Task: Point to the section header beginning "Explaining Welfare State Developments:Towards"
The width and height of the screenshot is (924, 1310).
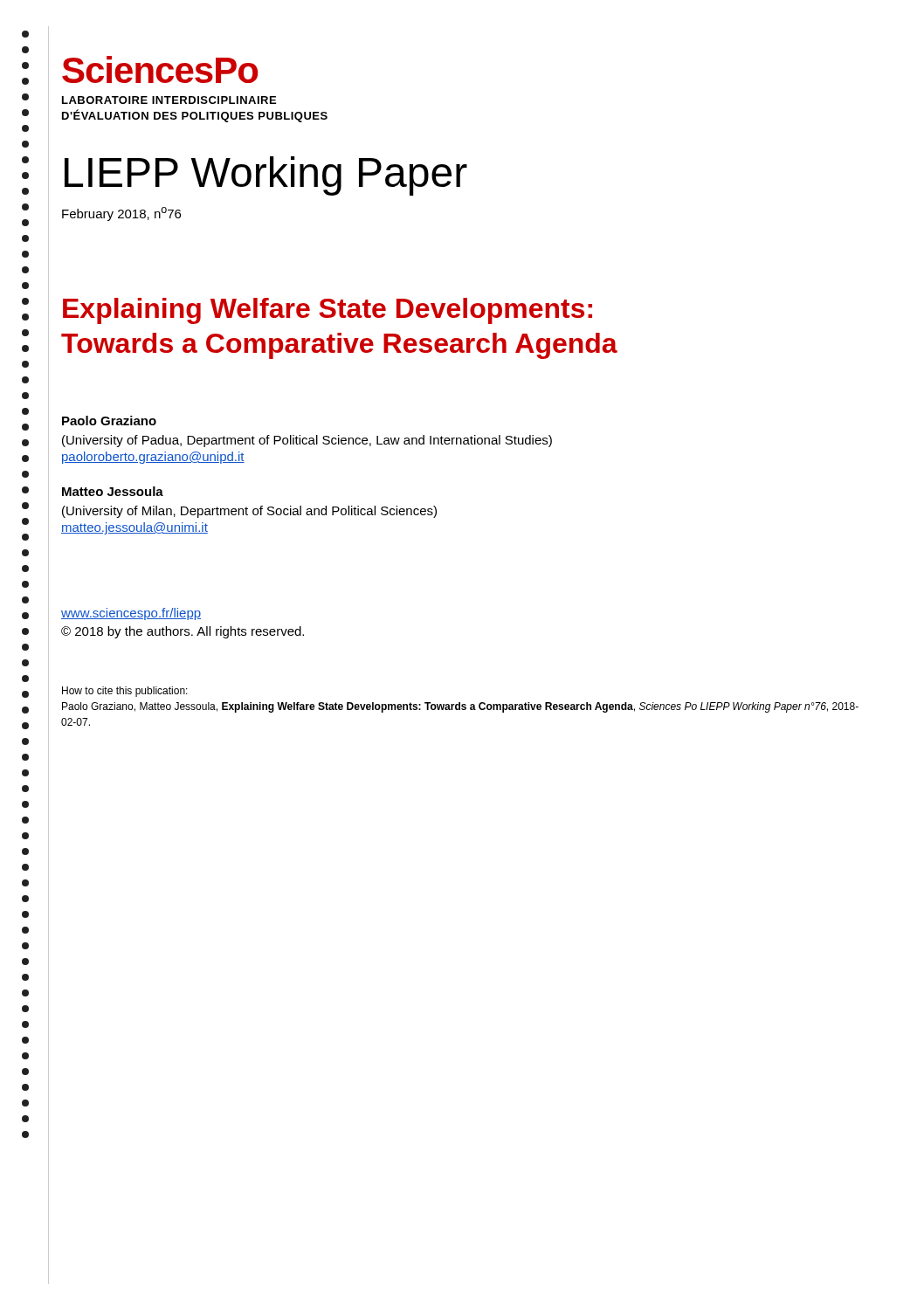Action: pyautogui.click(x=339, y=326)
